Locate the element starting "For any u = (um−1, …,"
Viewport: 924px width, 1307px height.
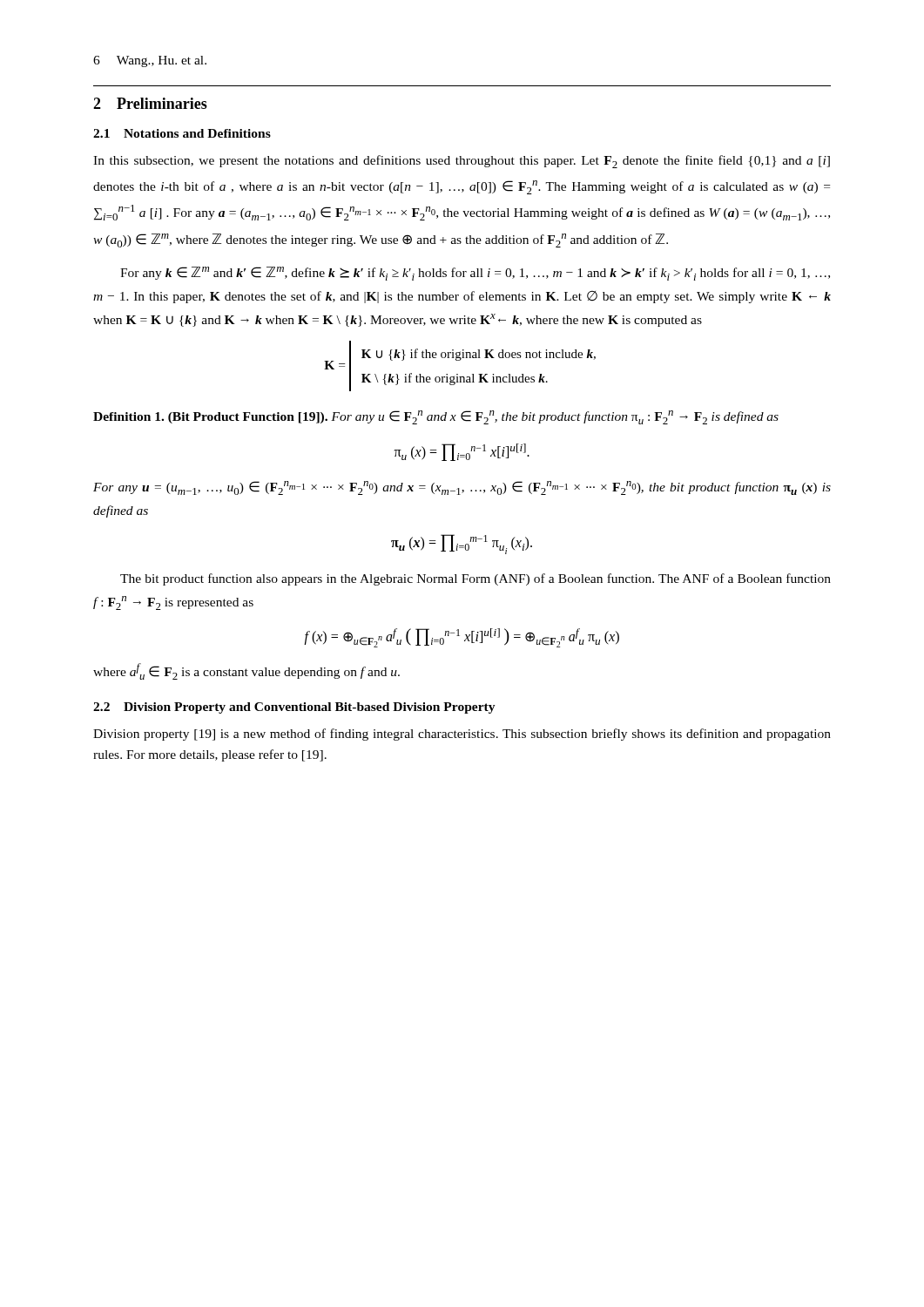(462, 497)
